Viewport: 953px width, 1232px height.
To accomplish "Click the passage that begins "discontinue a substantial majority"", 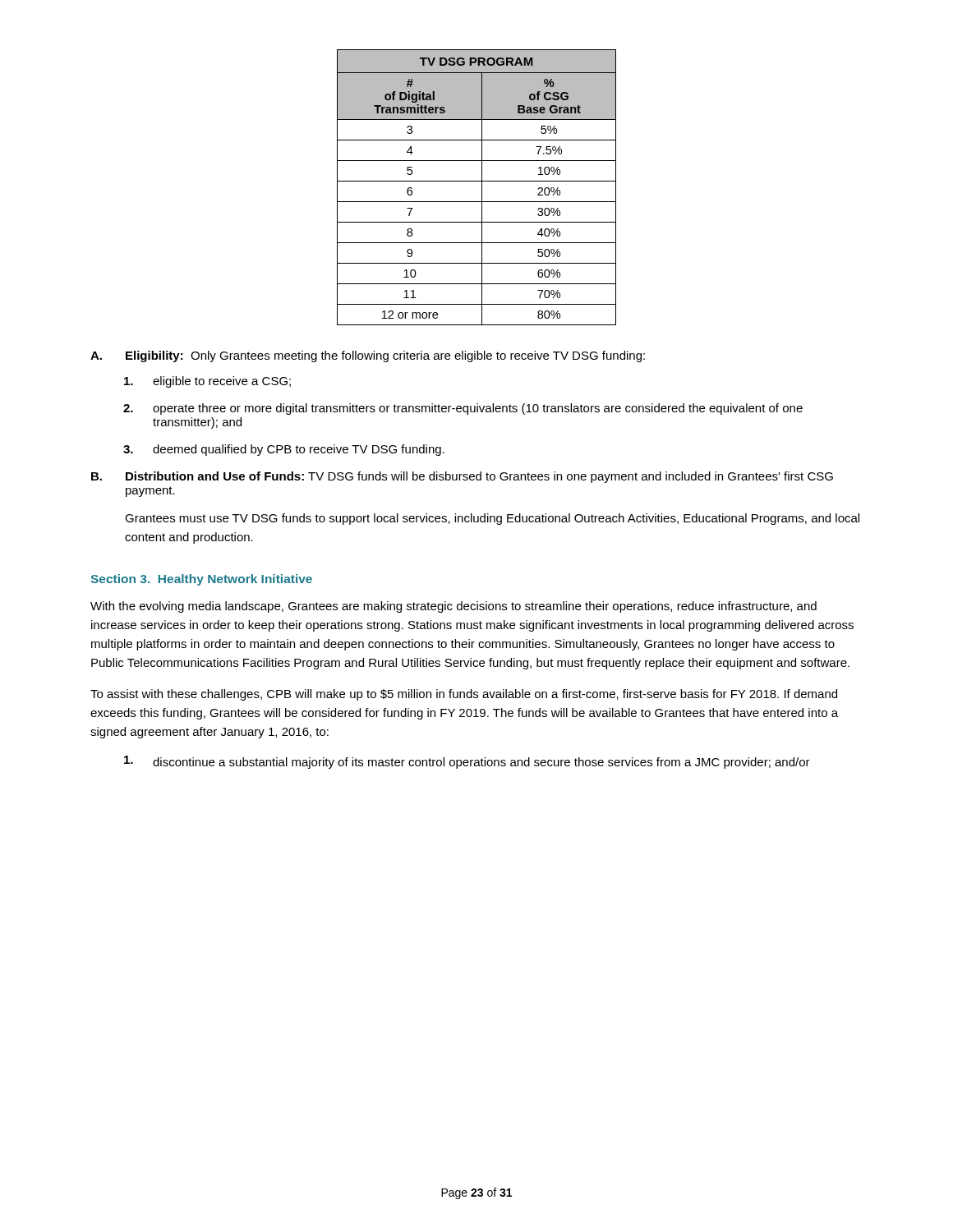I will (x=493, y=762).
